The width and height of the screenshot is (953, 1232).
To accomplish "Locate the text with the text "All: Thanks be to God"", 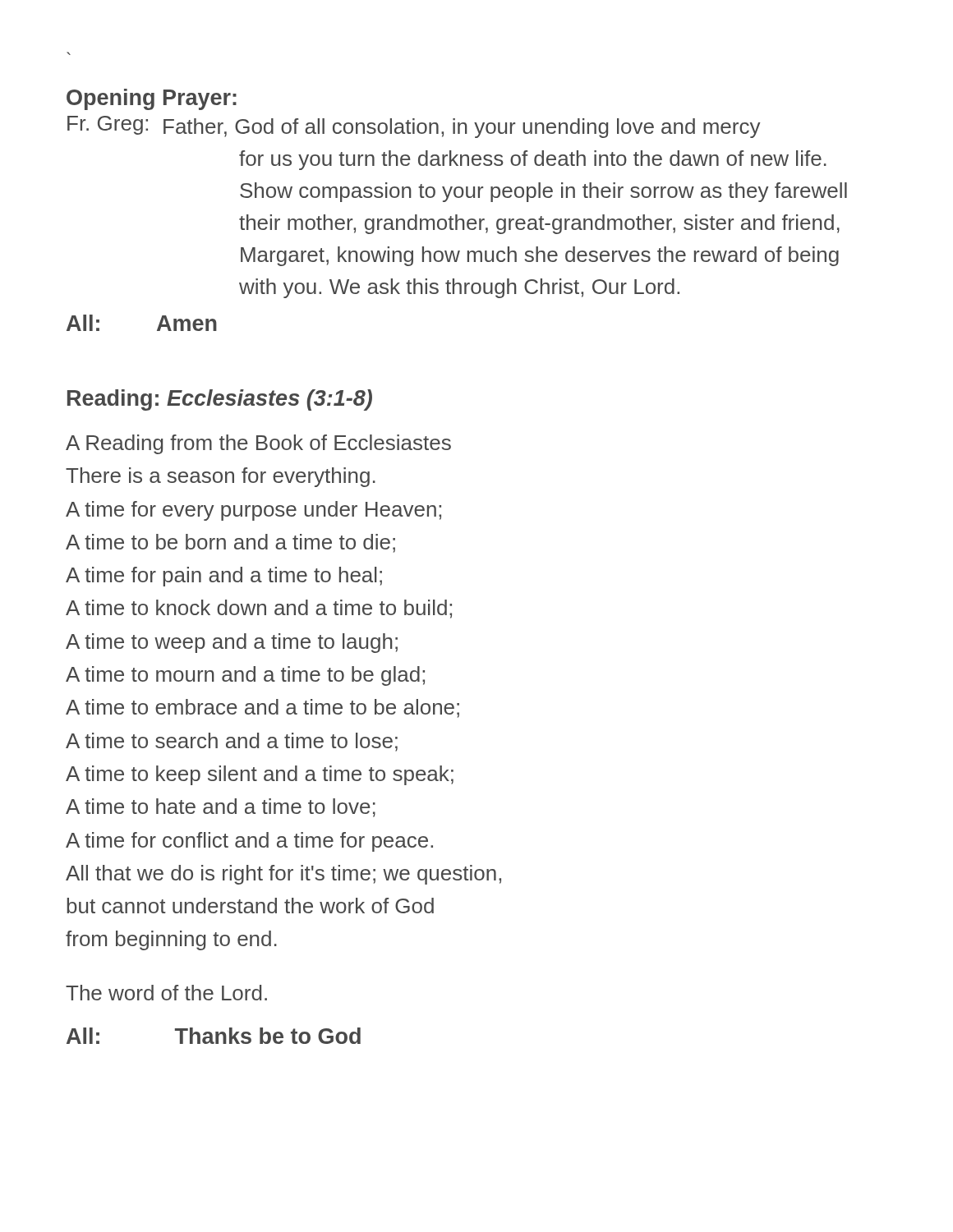I will click(214, 1037).
